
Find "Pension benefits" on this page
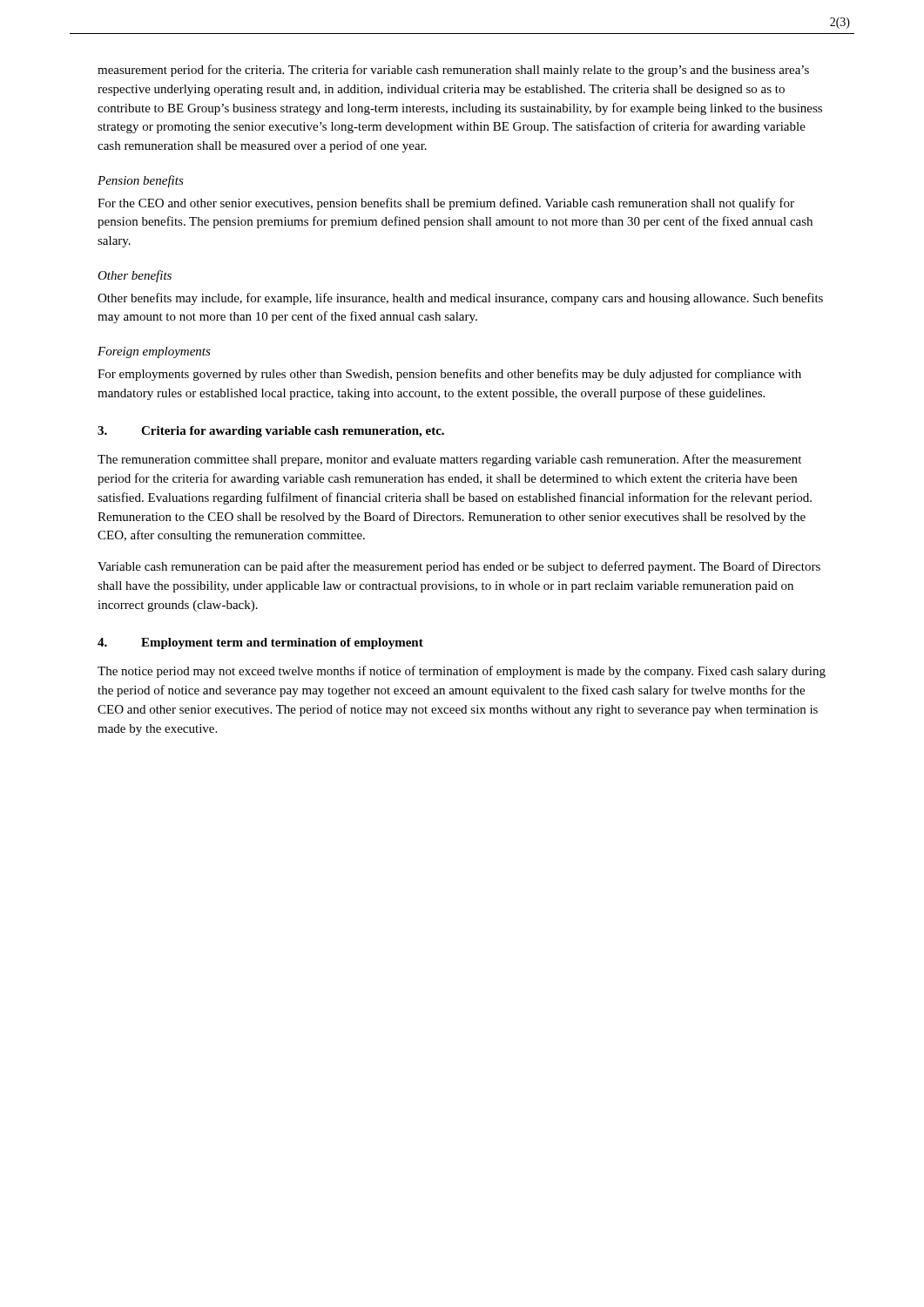pos(141,181)
